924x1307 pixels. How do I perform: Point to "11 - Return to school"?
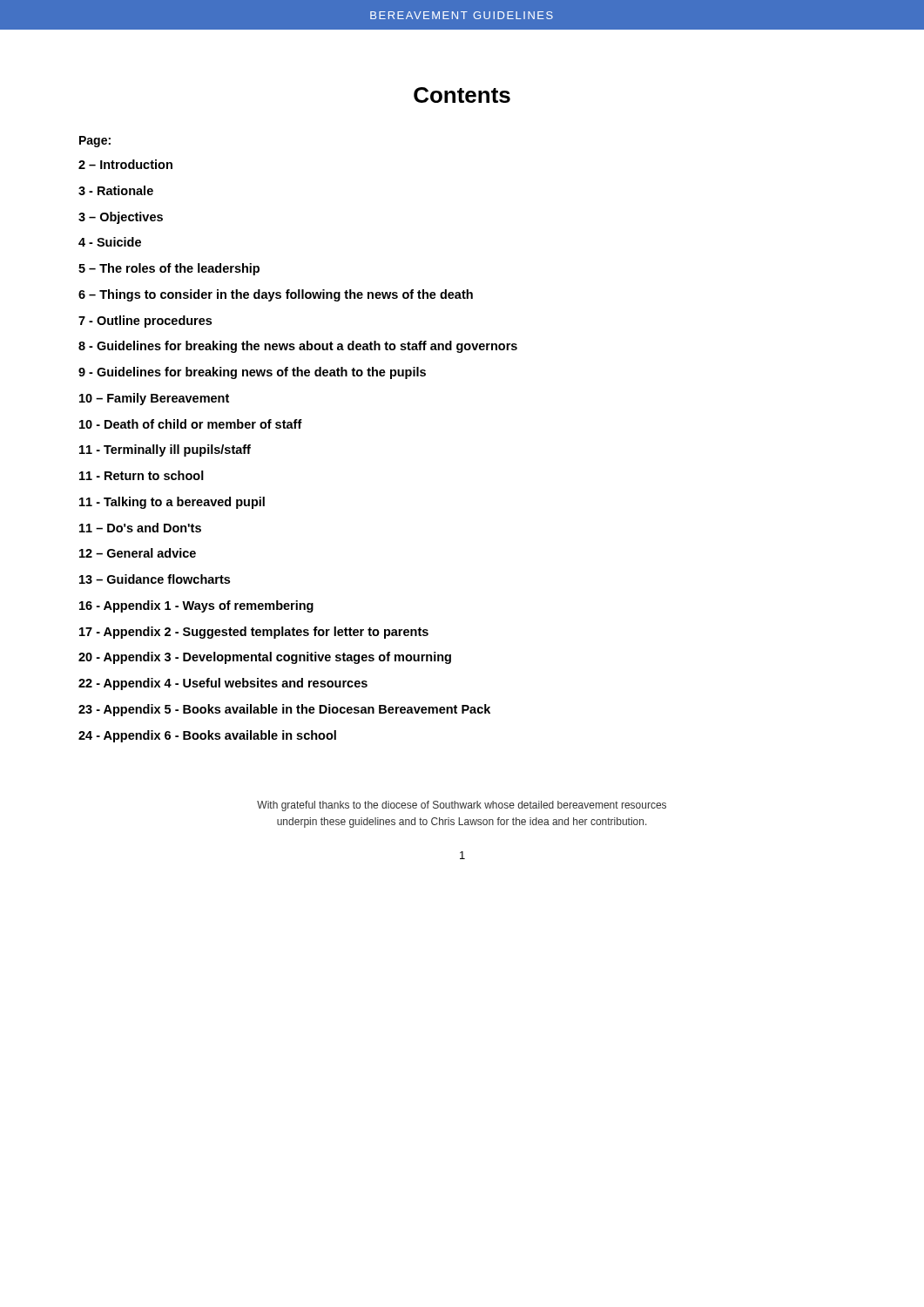point(141,476)
